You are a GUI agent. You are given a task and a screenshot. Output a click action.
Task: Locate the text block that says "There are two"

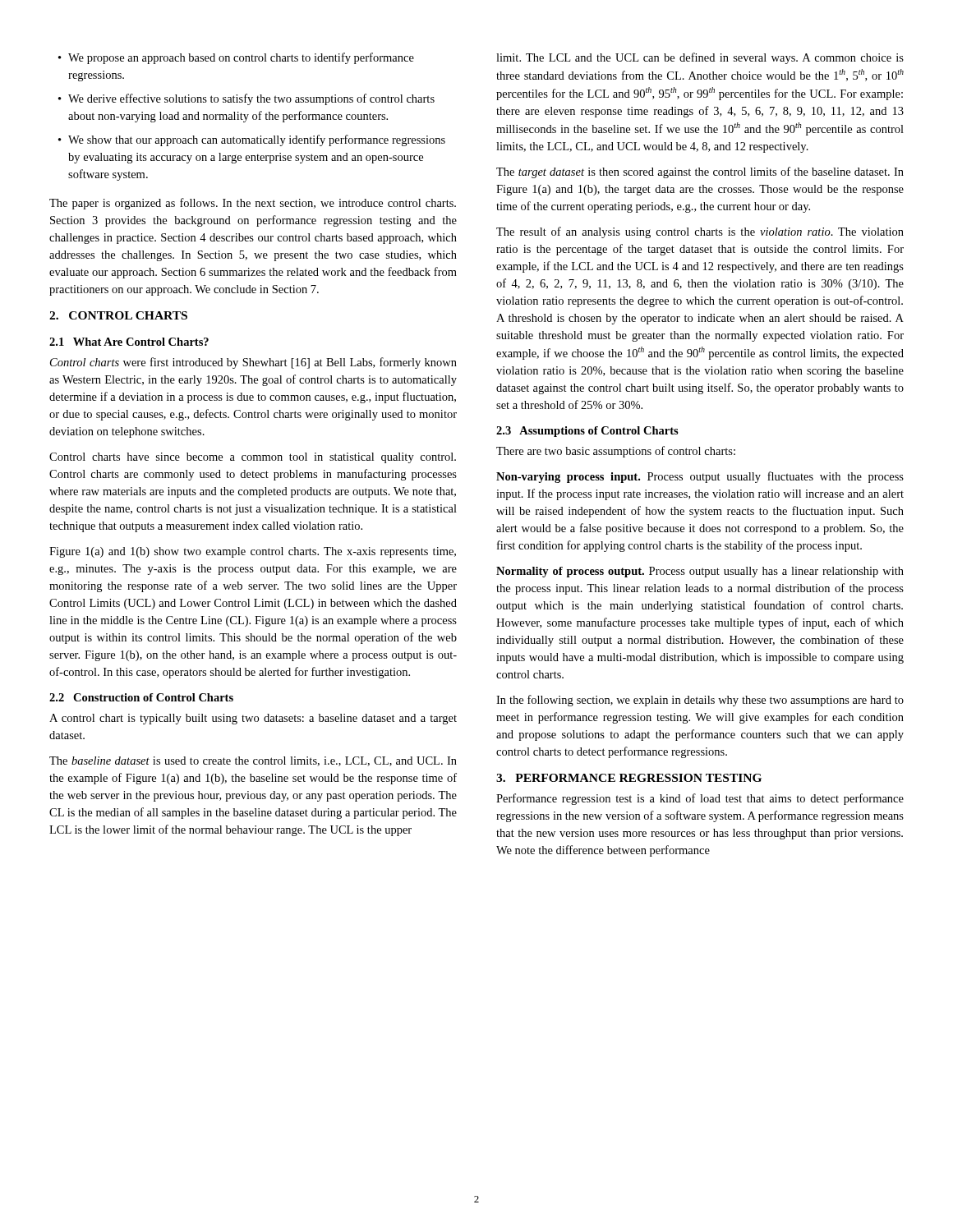point(616,451)
